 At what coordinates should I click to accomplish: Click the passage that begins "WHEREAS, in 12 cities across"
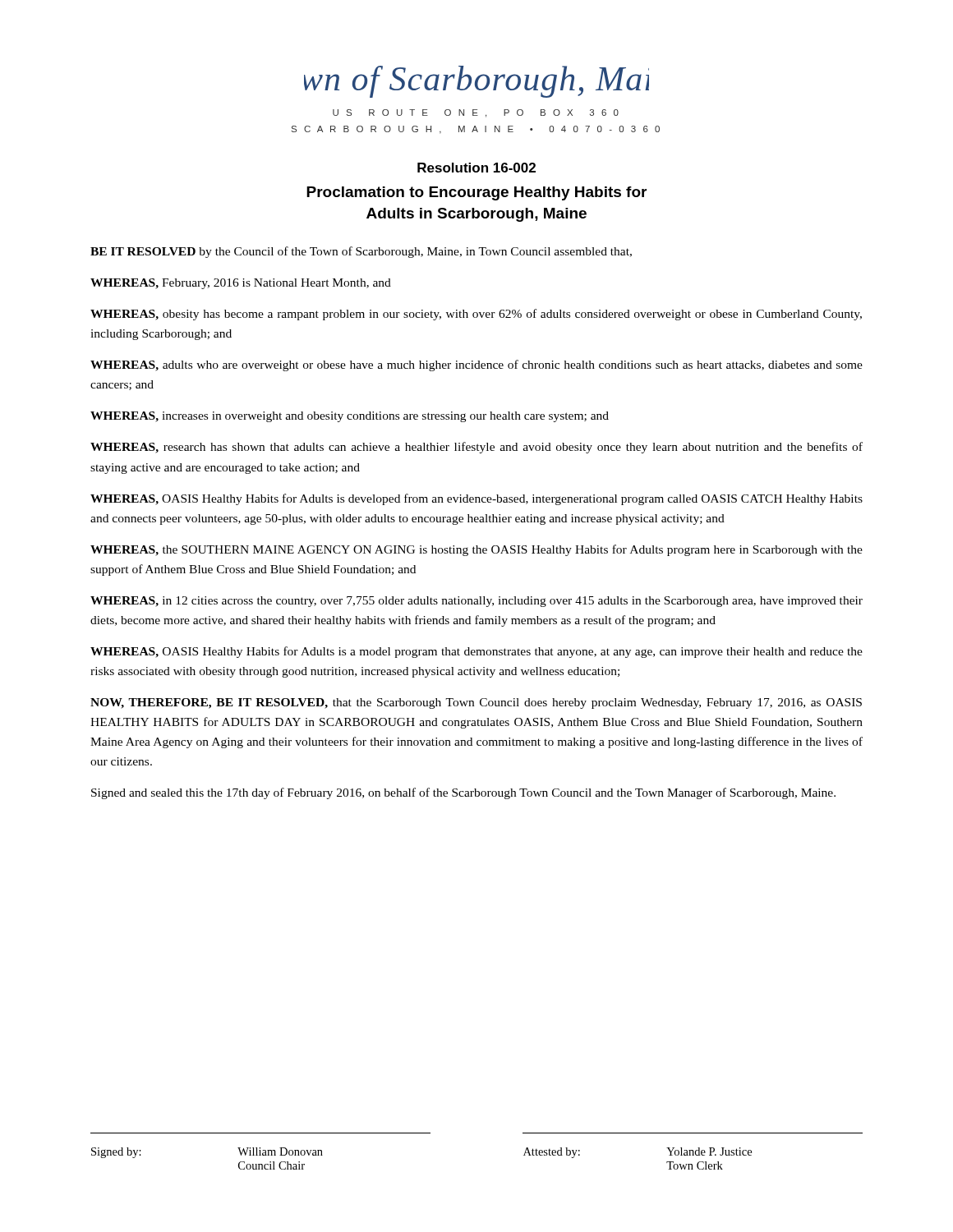476,610
